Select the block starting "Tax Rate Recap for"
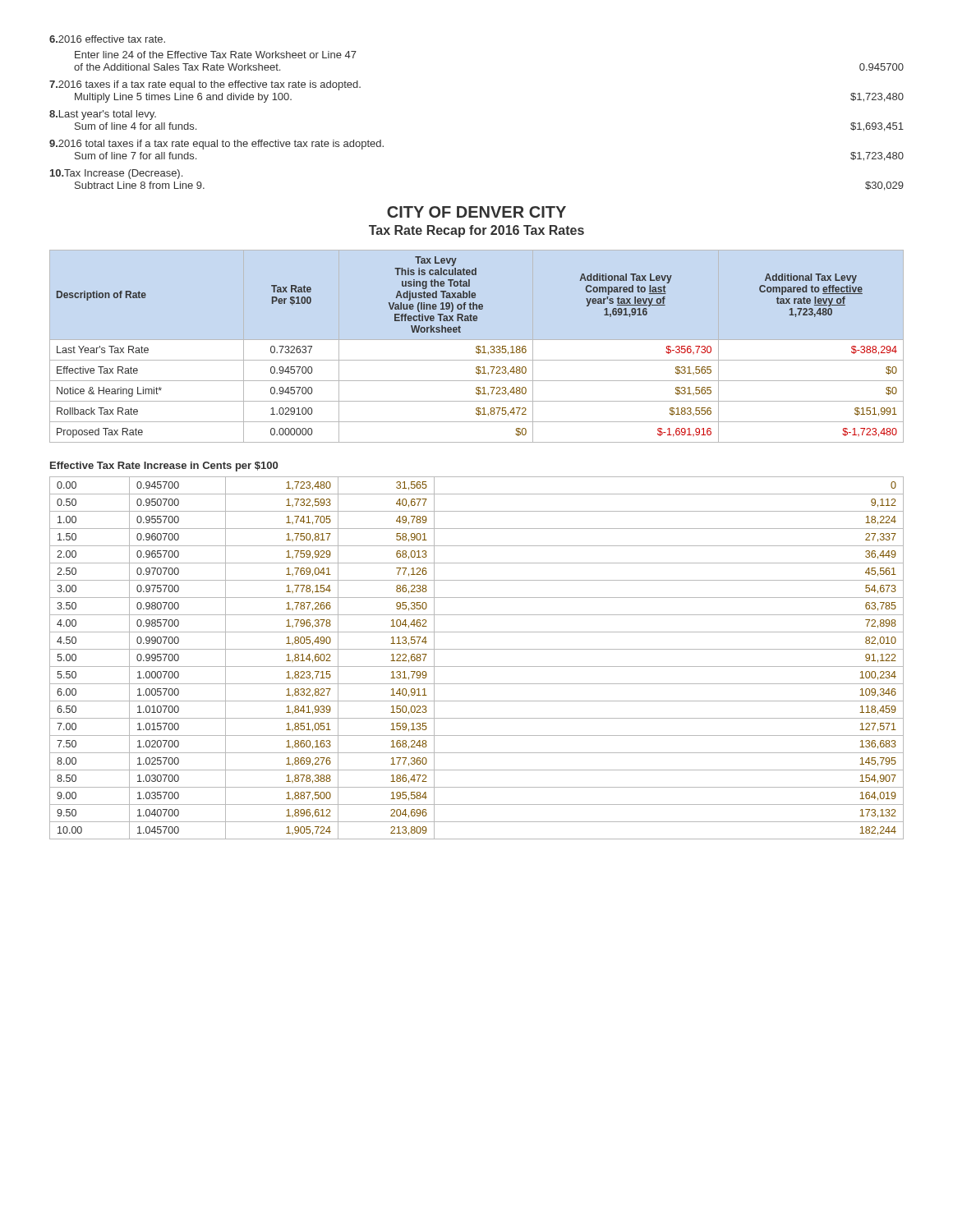This screenshot has height=1232, width=953. (476, 230)
